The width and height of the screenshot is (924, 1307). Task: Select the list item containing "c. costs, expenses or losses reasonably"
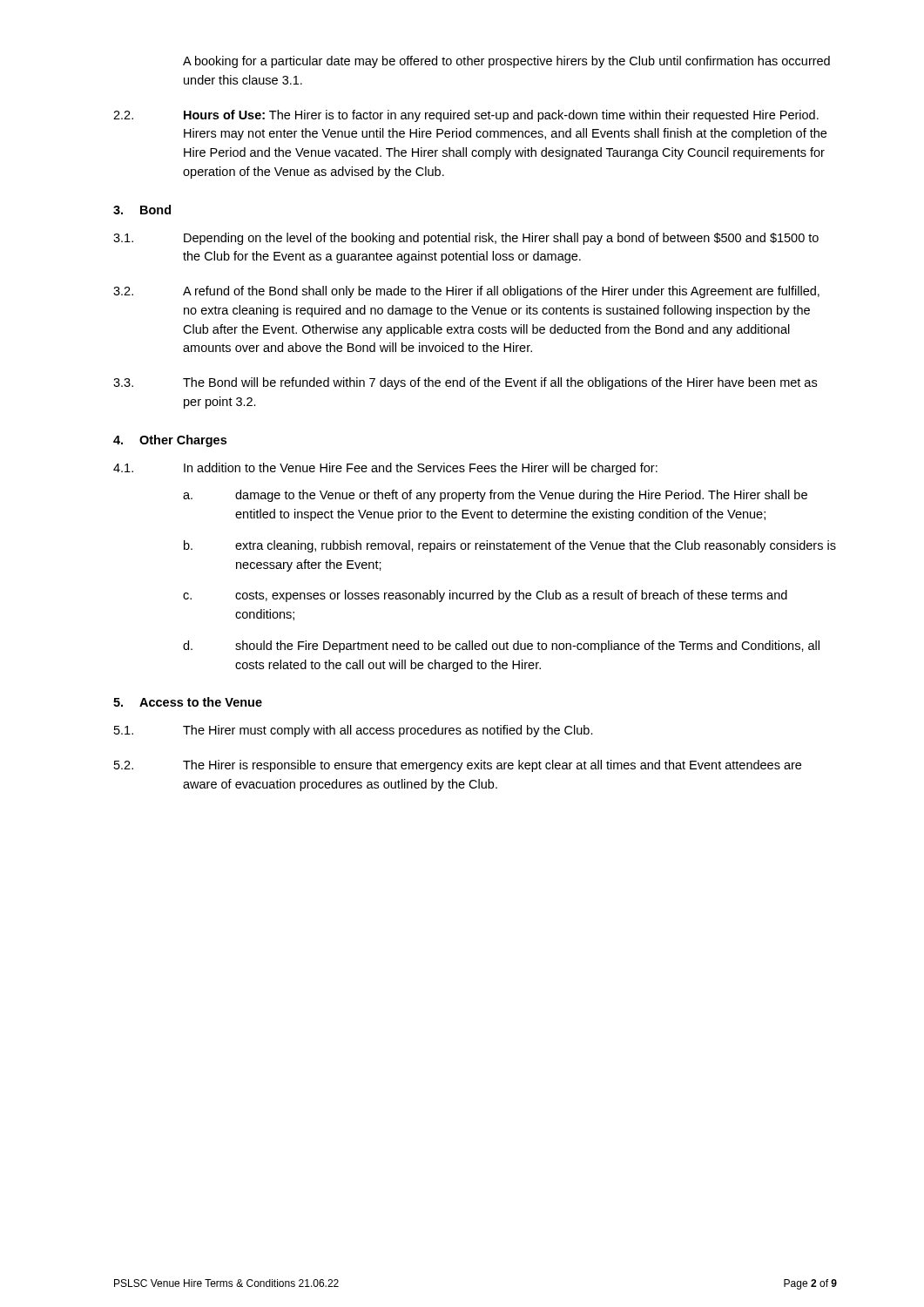[x=510, y=606]
